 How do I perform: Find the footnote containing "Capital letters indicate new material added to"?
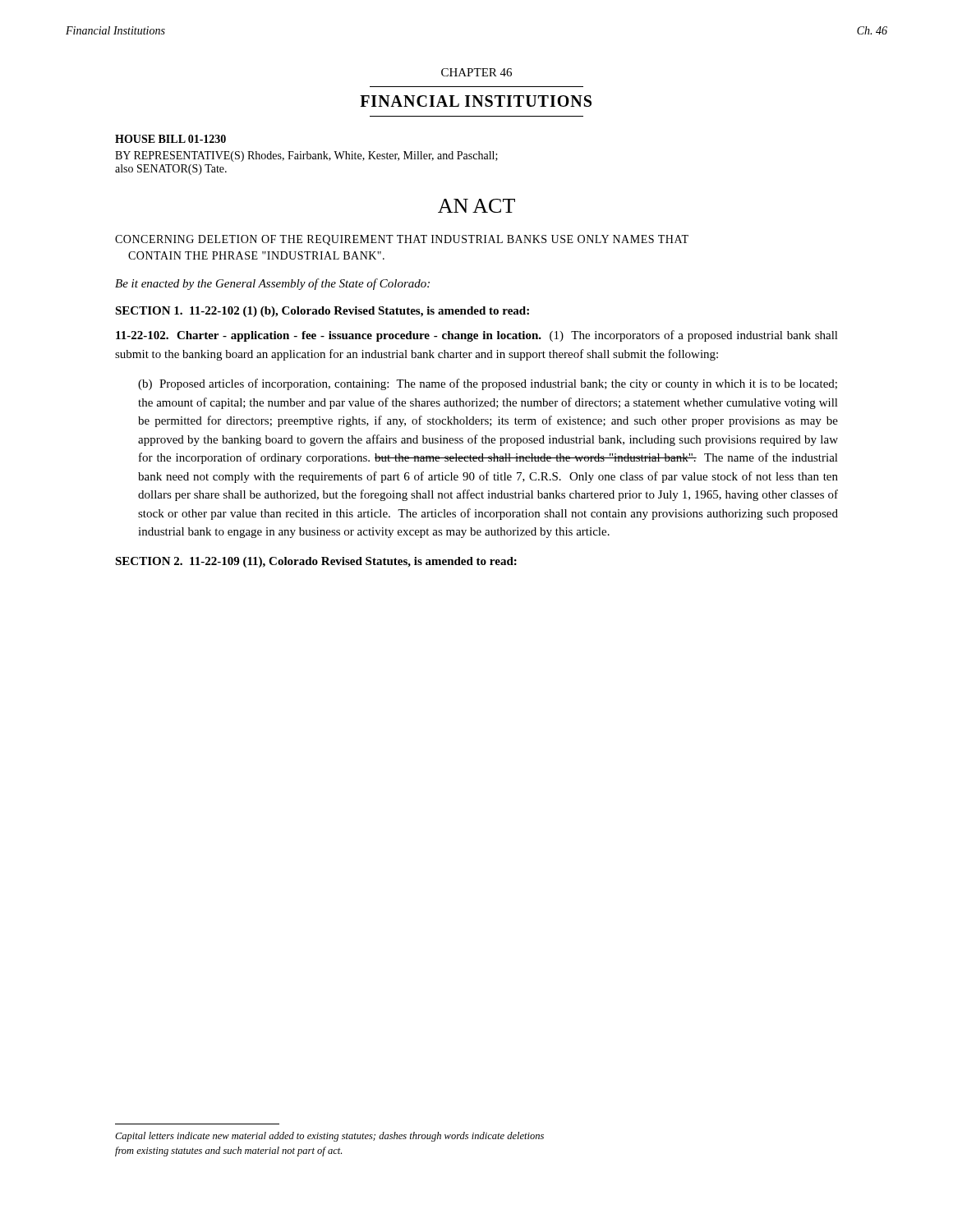(330, 1143)
